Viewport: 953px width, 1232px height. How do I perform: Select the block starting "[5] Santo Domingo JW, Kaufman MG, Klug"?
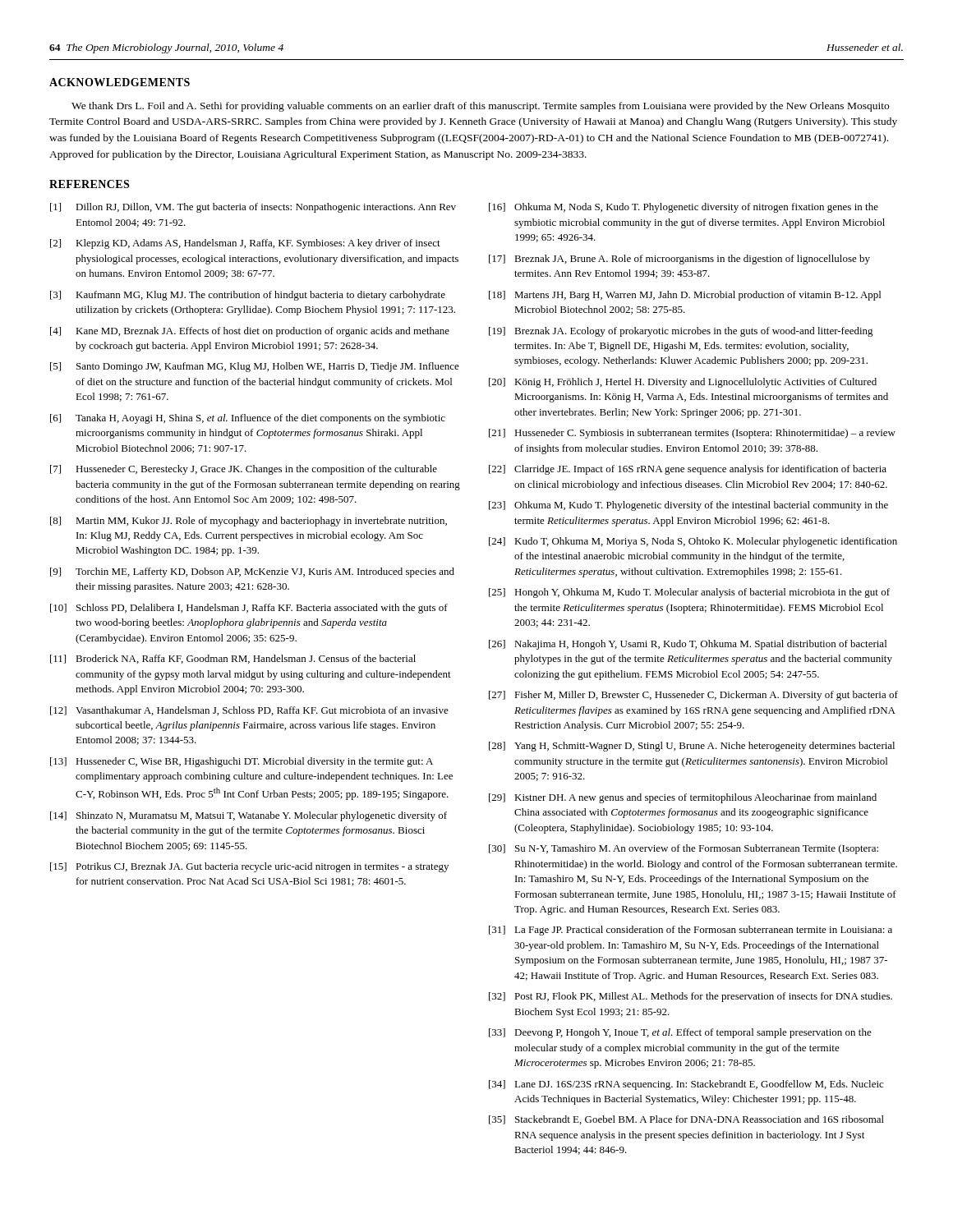coord(255,382)
